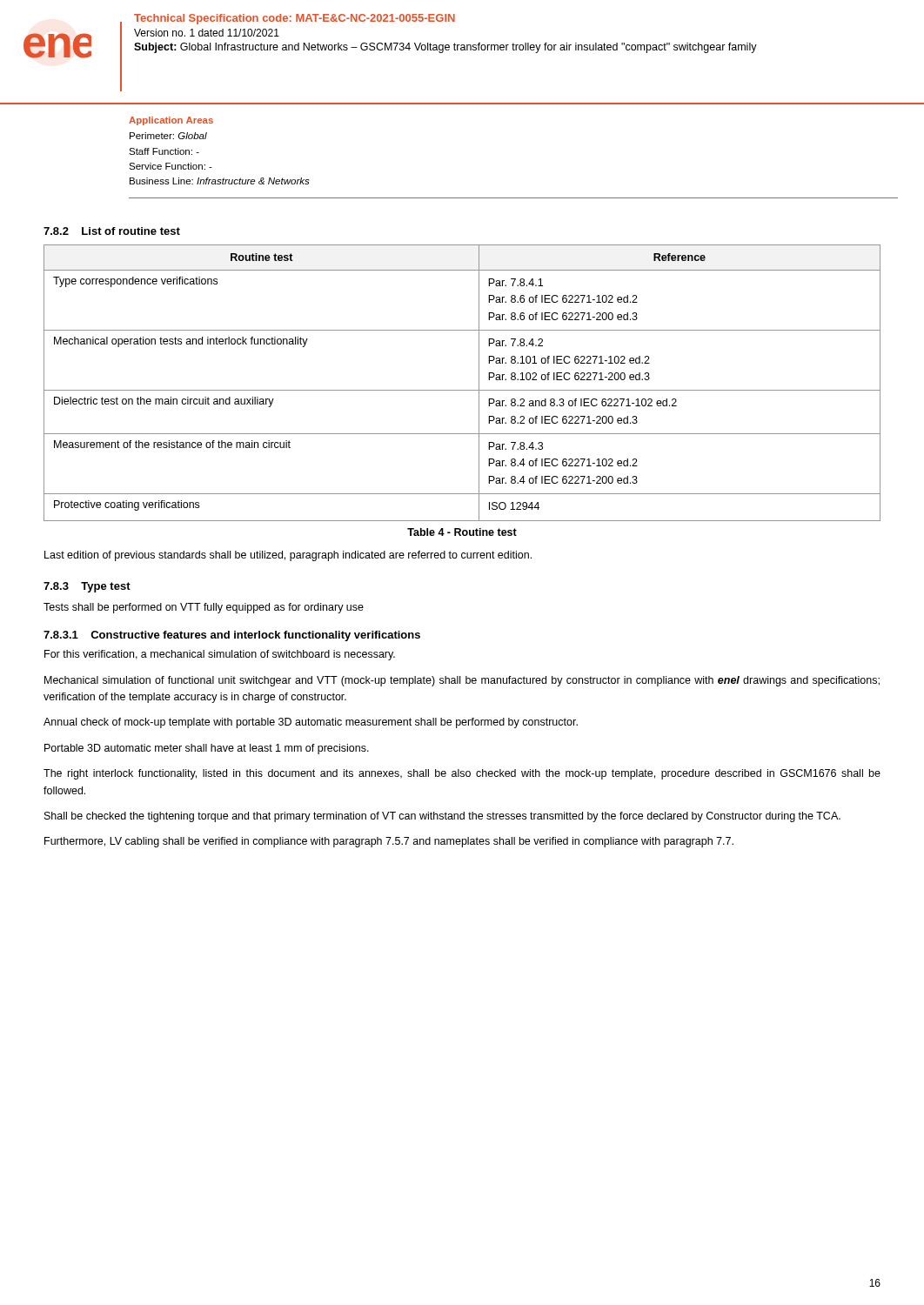This screenshot has width=924, height=1305.
Task: Click on the section header with the text "7.8.3.1 Constructive features"
Action: [232, 635]
